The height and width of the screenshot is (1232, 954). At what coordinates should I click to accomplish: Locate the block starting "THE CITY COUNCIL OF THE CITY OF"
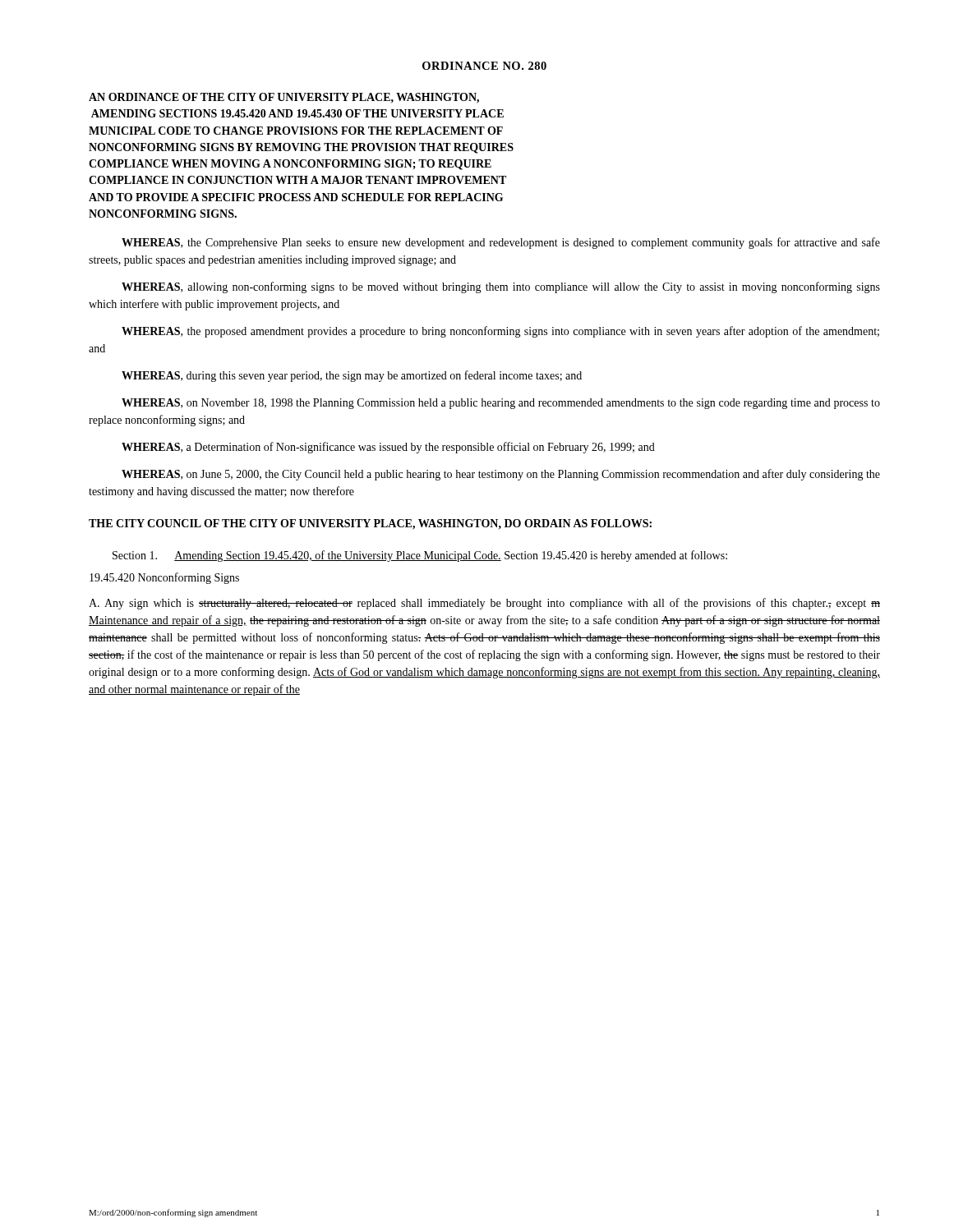371,524
